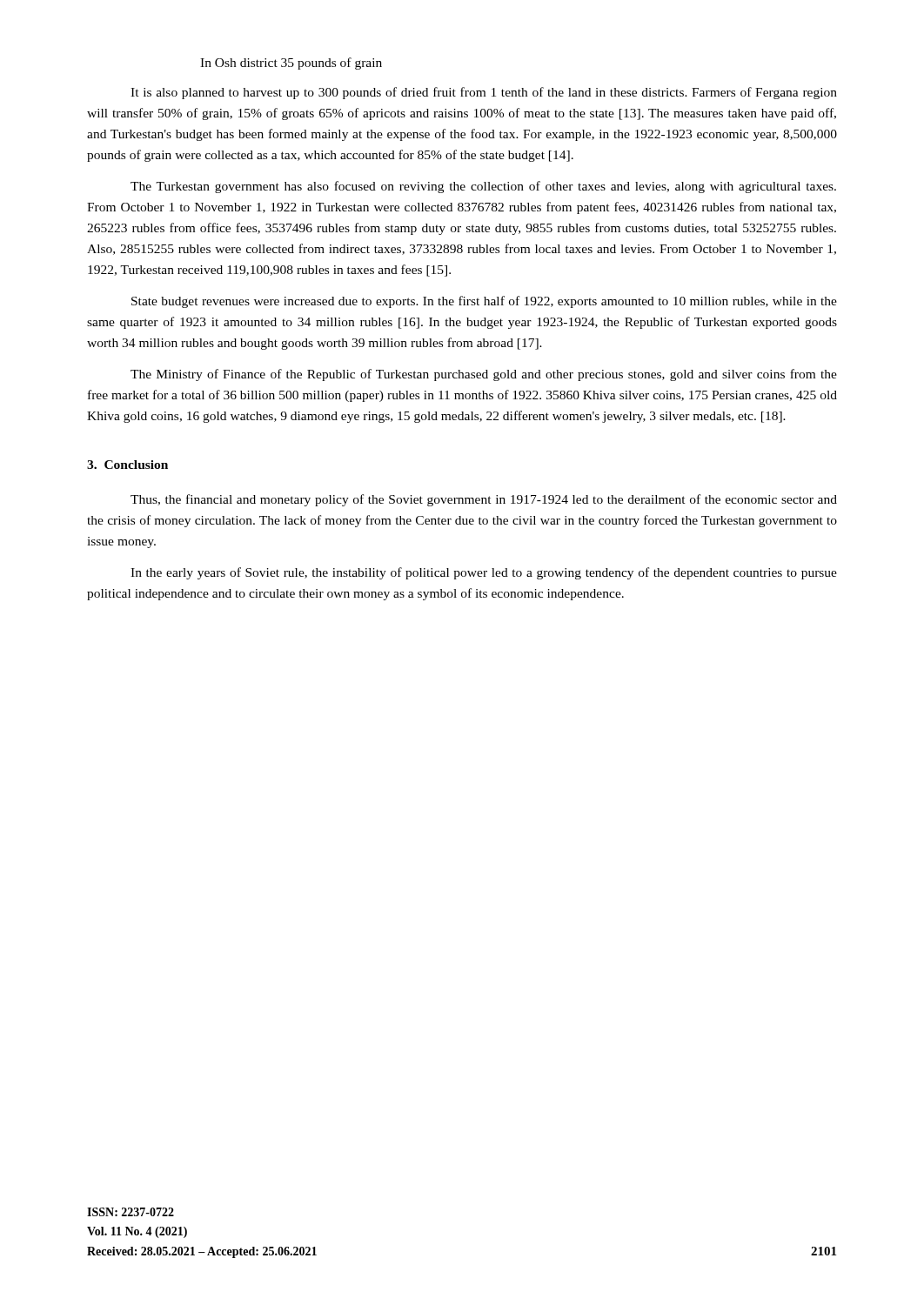Click the section header
The width and height of the screenshot is (924, 1305).
click(128, 464)
